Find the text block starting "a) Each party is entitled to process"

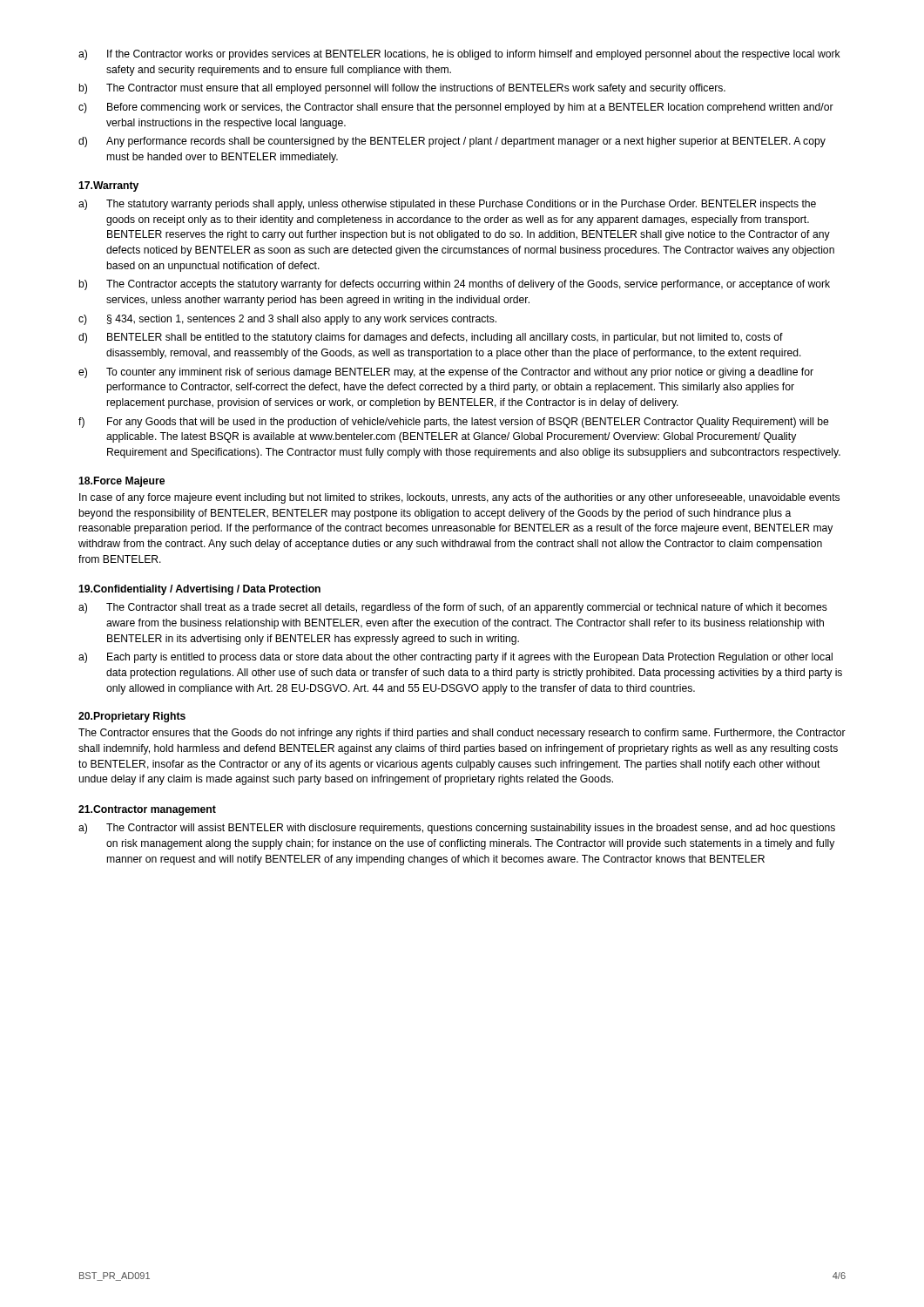tap(462, 673)
